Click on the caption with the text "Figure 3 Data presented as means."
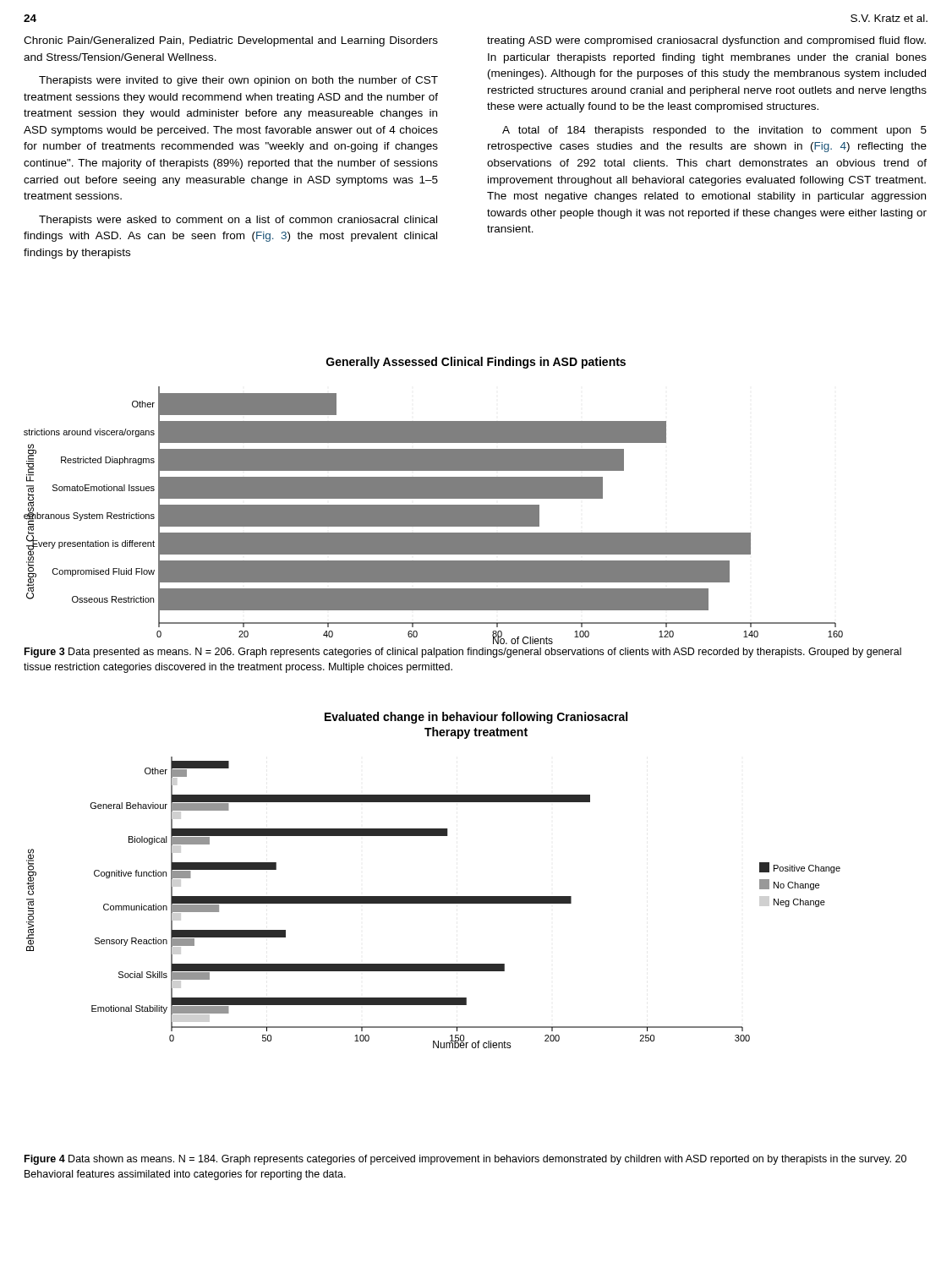 pyautogui.click(x=463, y=659)
